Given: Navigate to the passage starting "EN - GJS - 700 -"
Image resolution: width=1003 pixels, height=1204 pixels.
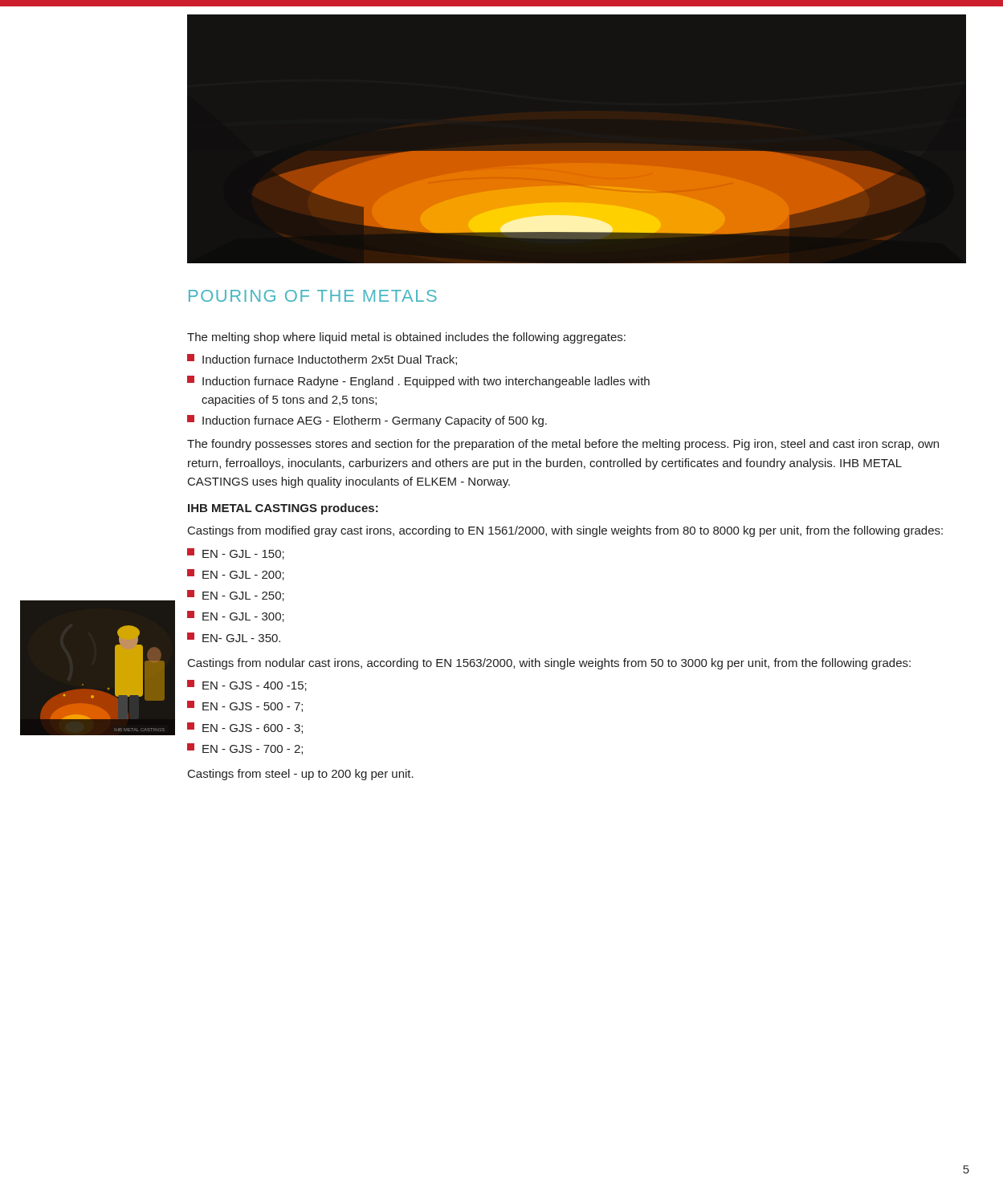Looking at the screenshot, I should (246, 748).
